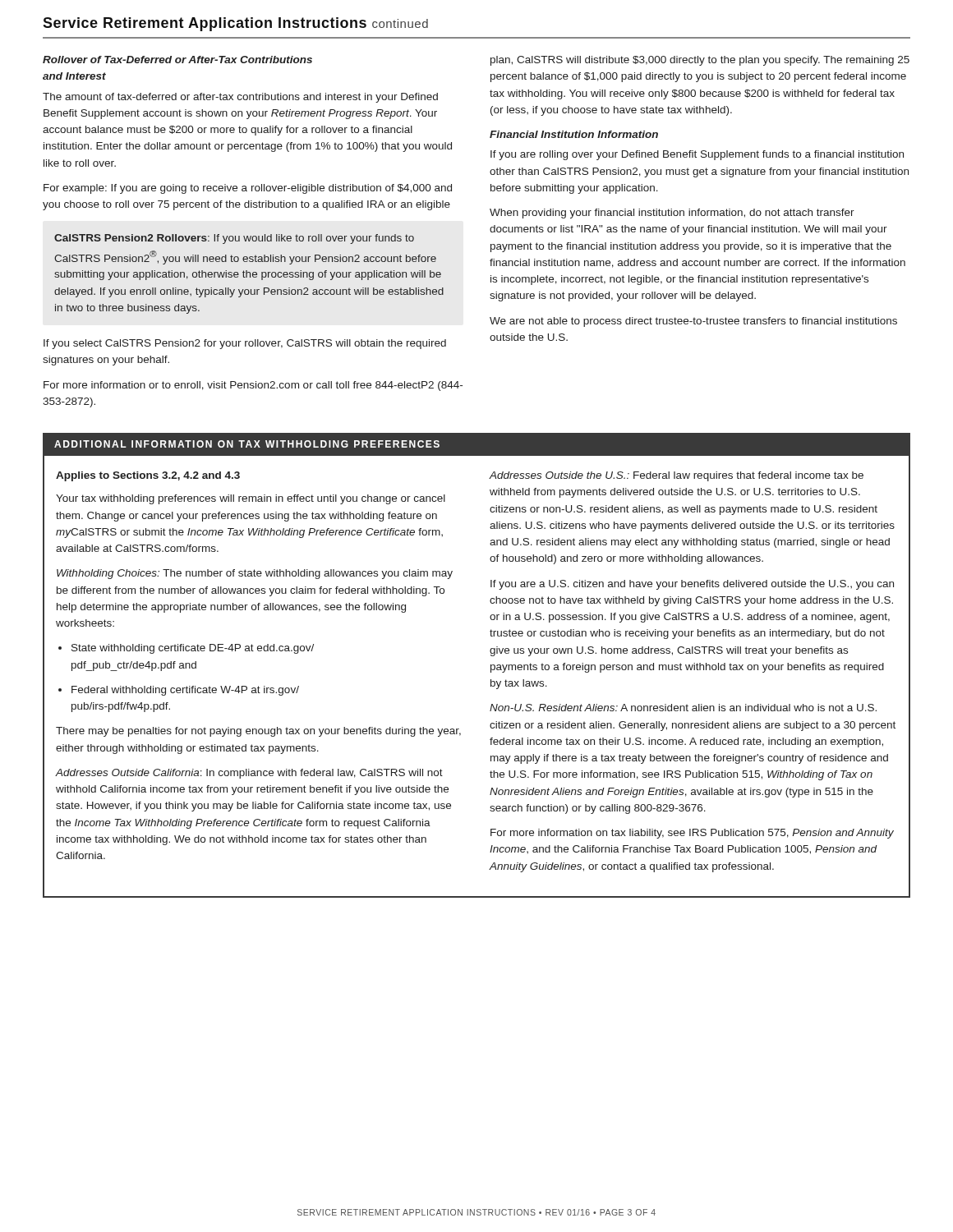Select the text block that reads "For more information or to"
This screenshot has height=1232, width=953.
tap(253, 393)
